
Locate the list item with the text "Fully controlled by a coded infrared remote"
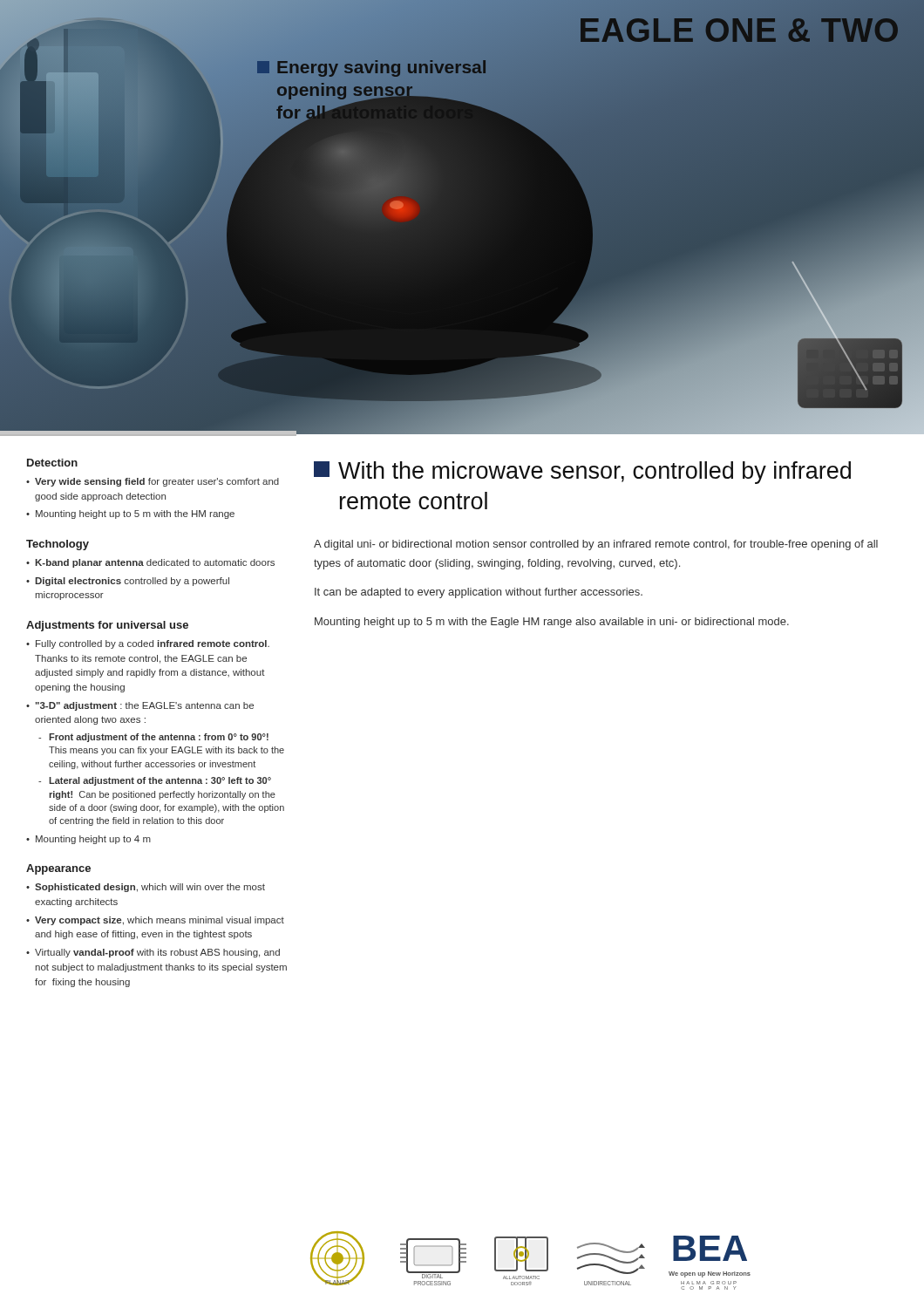tap(152, 665)
